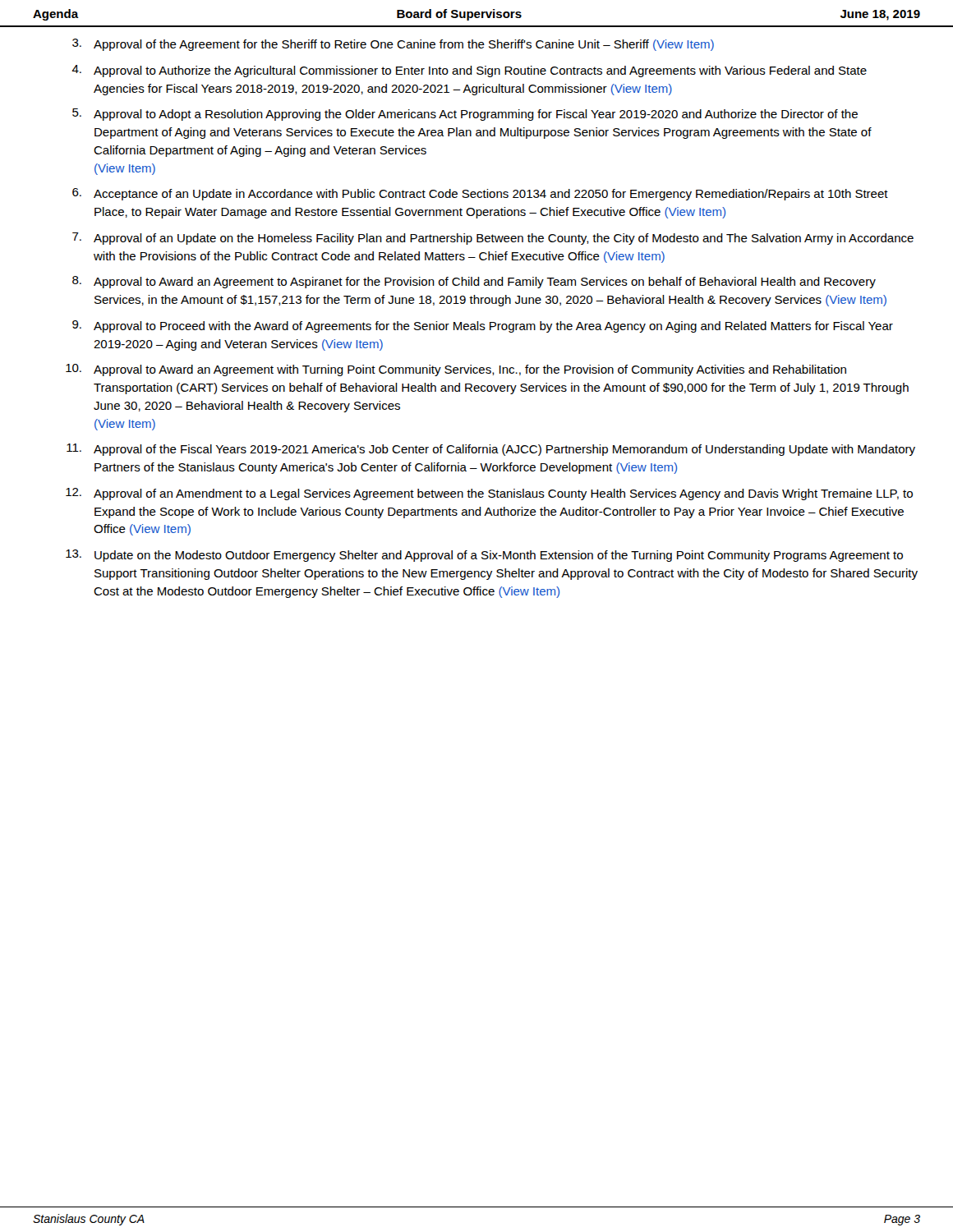953x1232 pixels.
Task: Find the list item that says "3. Approval of the"
Action: (374, 44)
